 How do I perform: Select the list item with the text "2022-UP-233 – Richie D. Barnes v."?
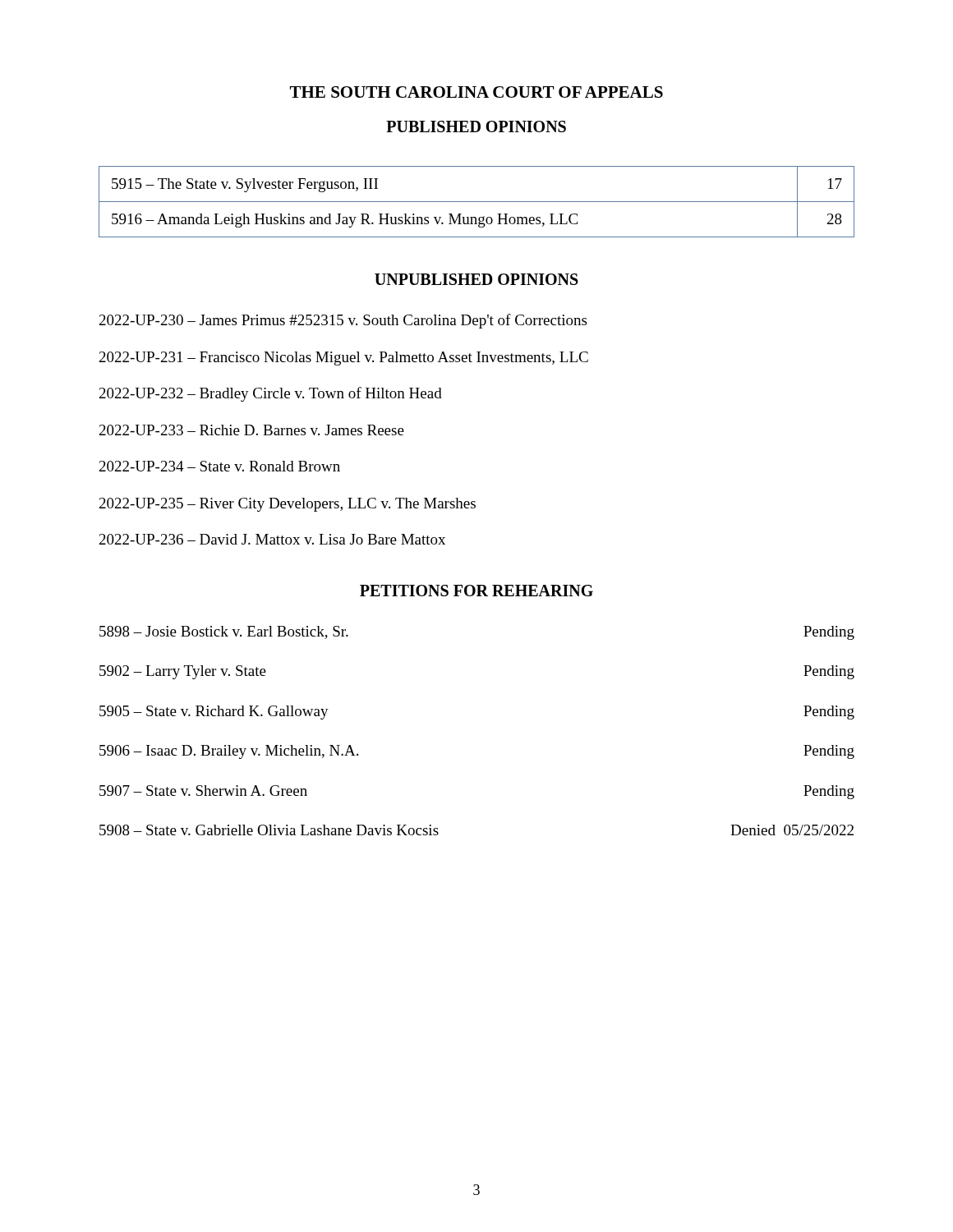251,430
